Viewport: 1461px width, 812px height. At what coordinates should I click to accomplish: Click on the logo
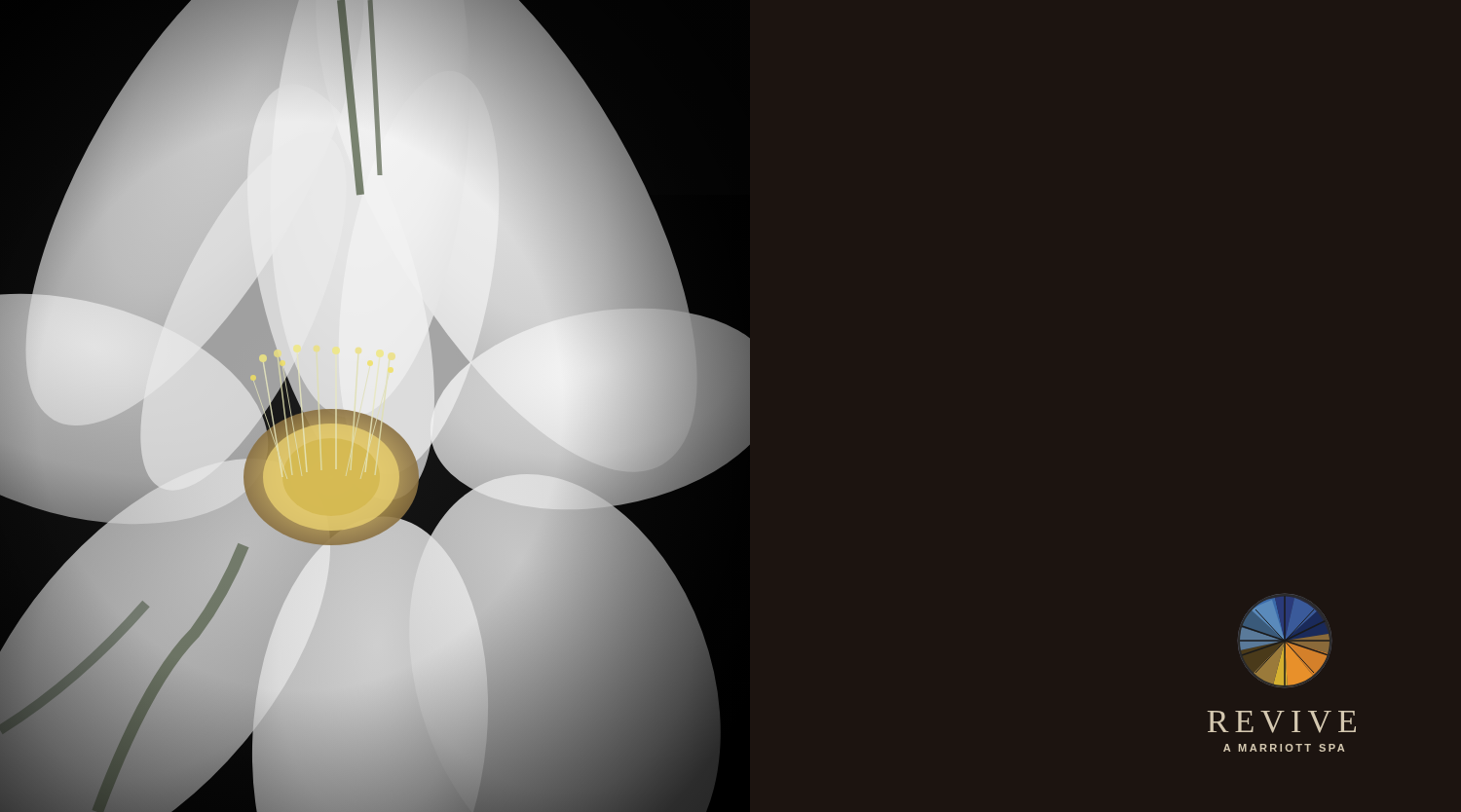point(1285,672)
